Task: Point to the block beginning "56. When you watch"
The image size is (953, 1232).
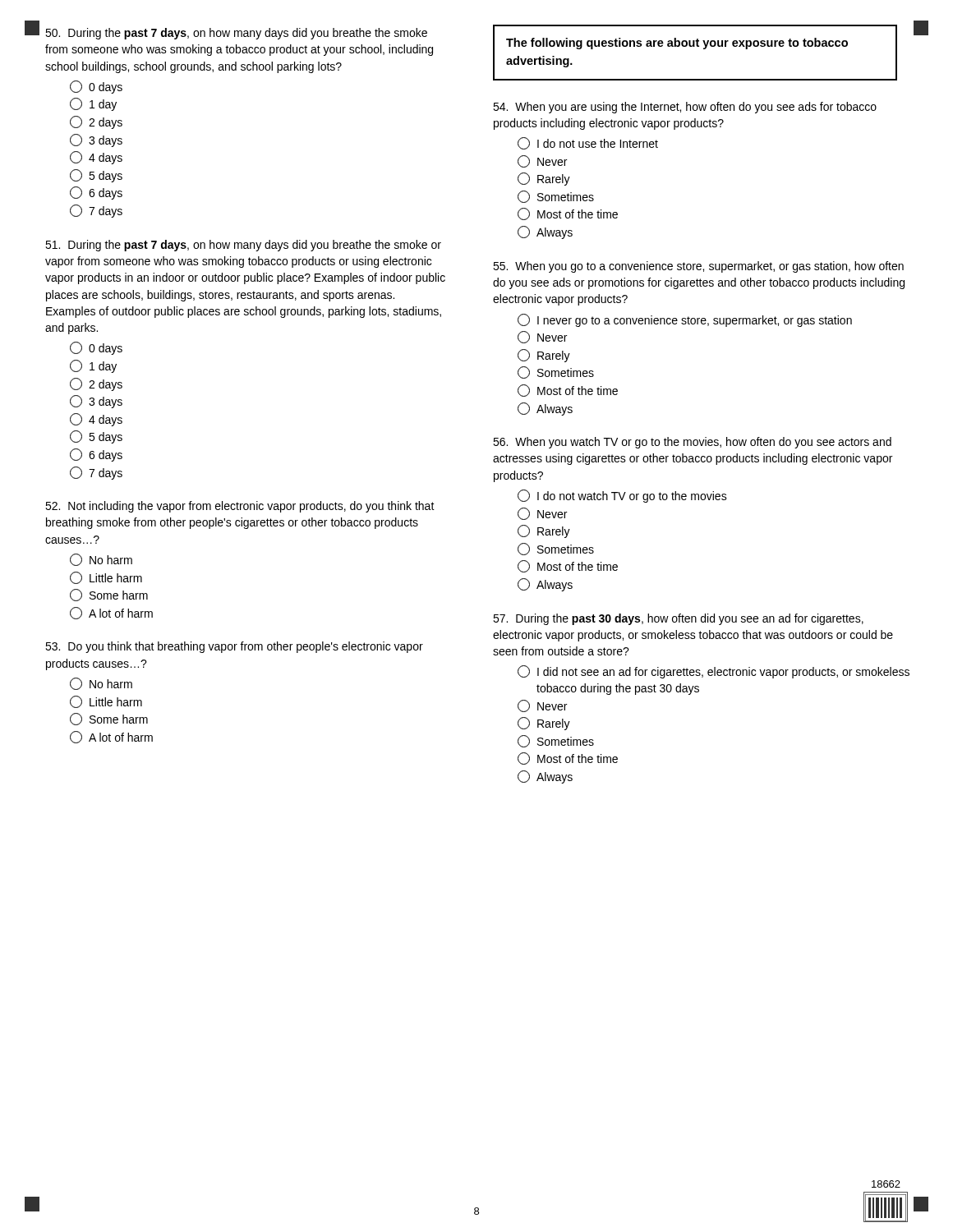Action: point(692,443)
